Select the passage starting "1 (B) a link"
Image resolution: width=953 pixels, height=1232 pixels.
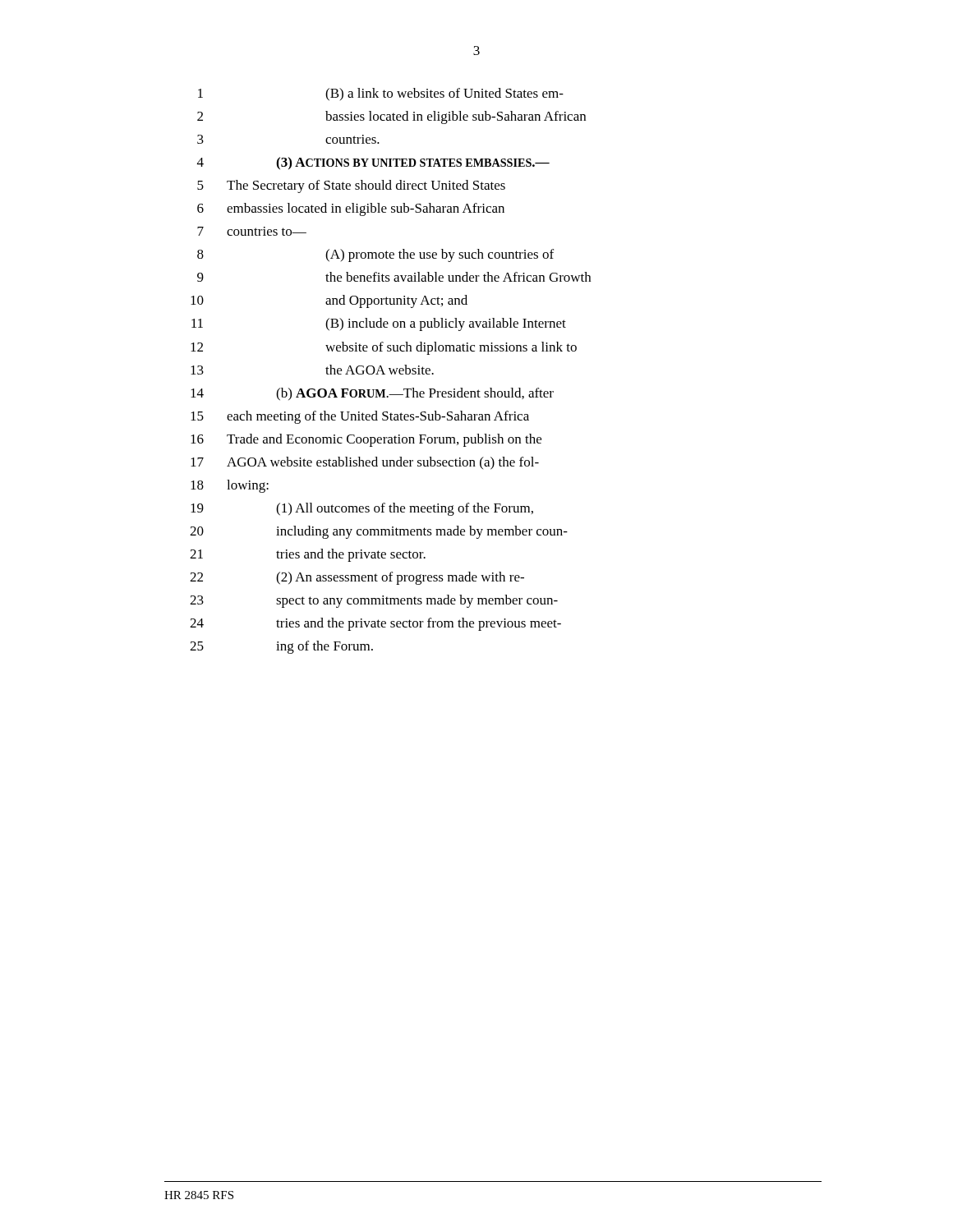493,94
